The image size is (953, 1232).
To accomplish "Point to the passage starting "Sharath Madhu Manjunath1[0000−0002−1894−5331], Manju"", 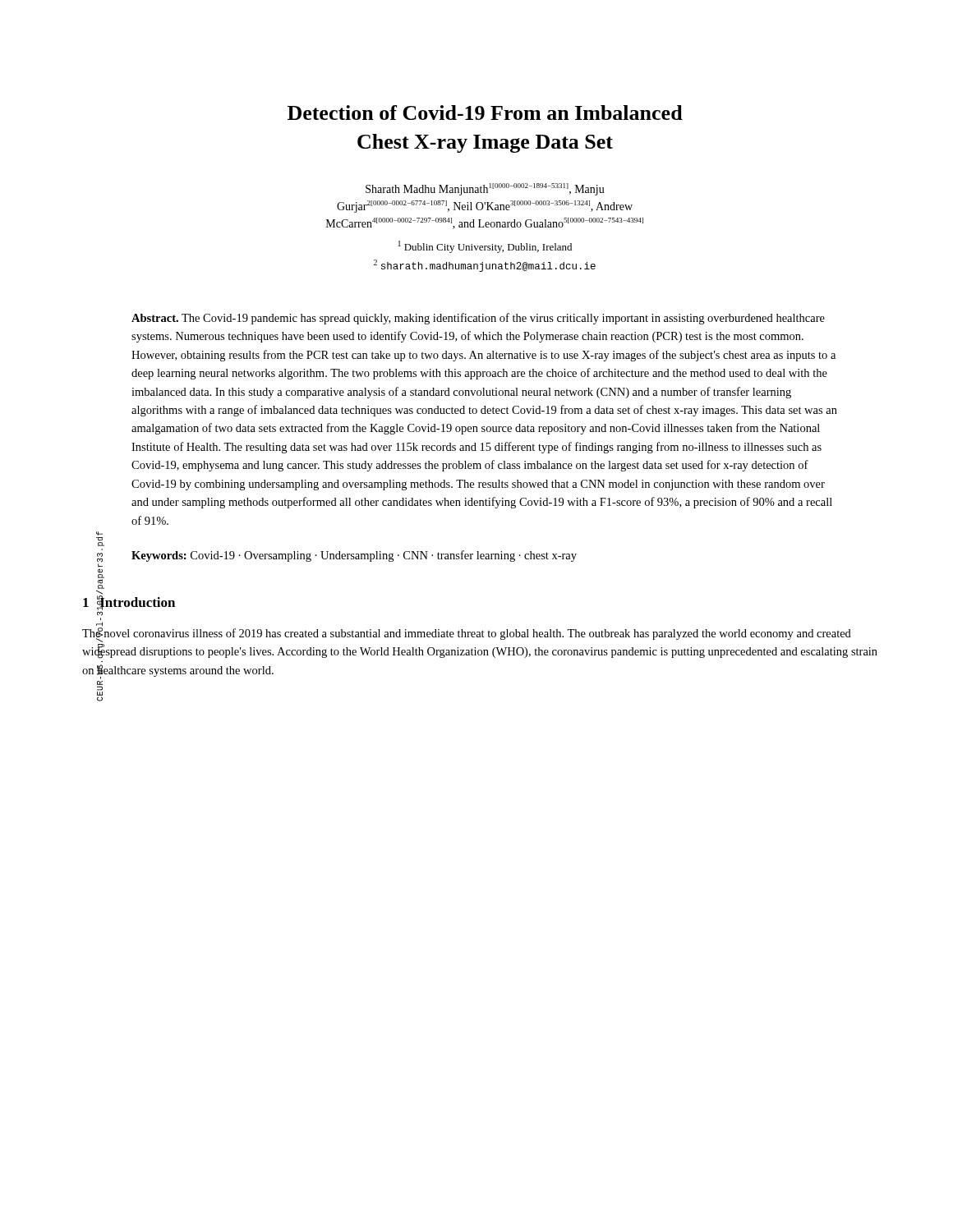I will click(x=485, y=206).
